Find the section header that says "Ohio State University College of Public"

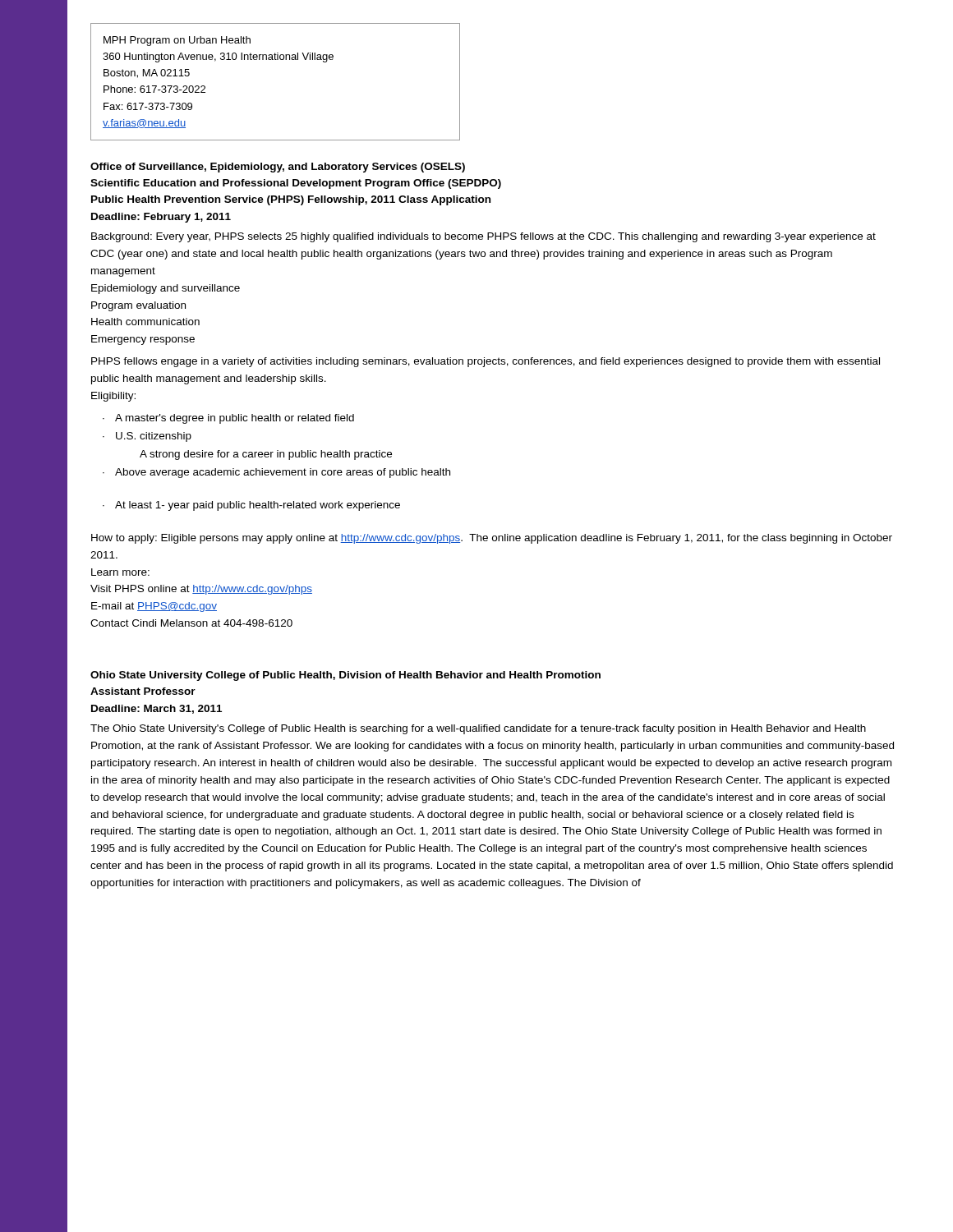pyautogui.click(x=345, y=676)
